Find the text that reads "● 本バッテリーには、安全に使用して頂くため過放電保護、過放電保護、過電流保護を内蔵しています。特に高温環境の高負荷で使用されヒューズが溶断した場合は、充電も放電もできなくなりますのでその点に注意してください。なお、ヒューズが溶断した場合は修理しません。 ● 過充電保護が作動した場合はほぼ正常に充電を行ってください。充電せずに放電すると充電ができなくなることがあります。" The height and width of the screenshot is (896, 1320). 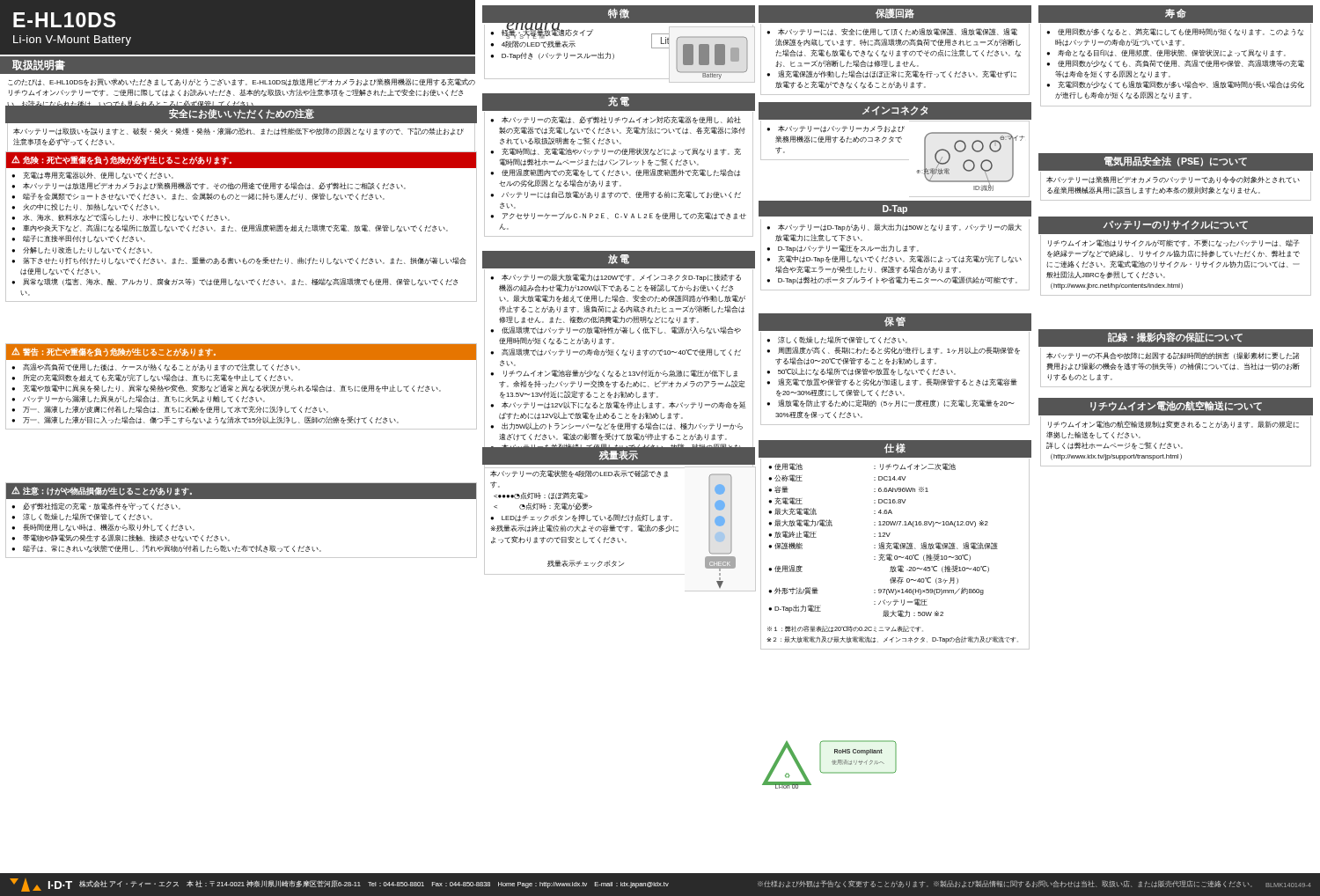pyautogui.click(x=895, y=59)
